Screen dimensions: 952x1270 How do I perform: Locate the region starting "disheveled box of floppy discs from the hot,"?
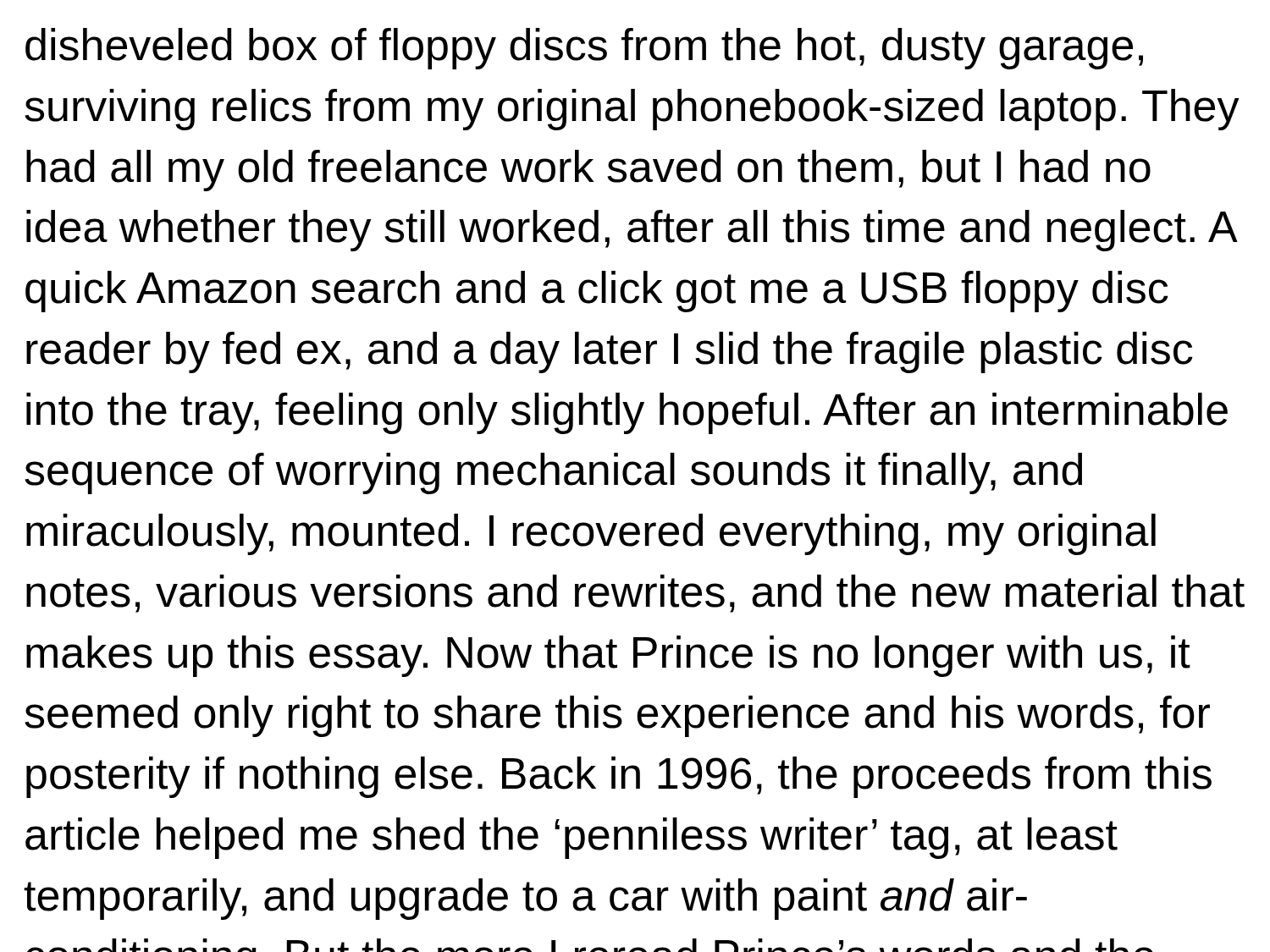point(634,486)
